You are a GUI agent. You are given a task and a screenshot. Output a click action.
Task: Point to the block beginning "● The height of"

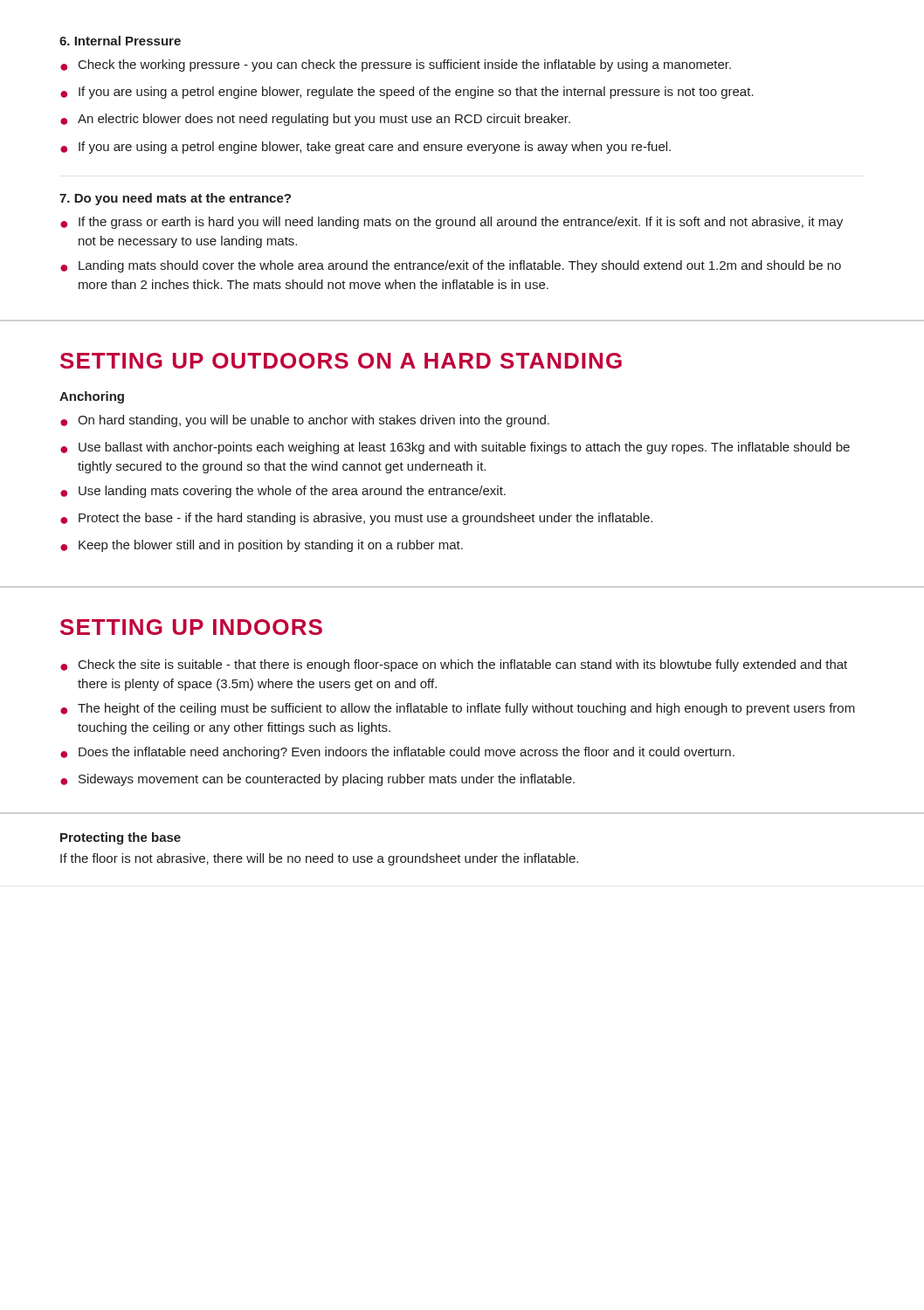[x=462, y=718]
